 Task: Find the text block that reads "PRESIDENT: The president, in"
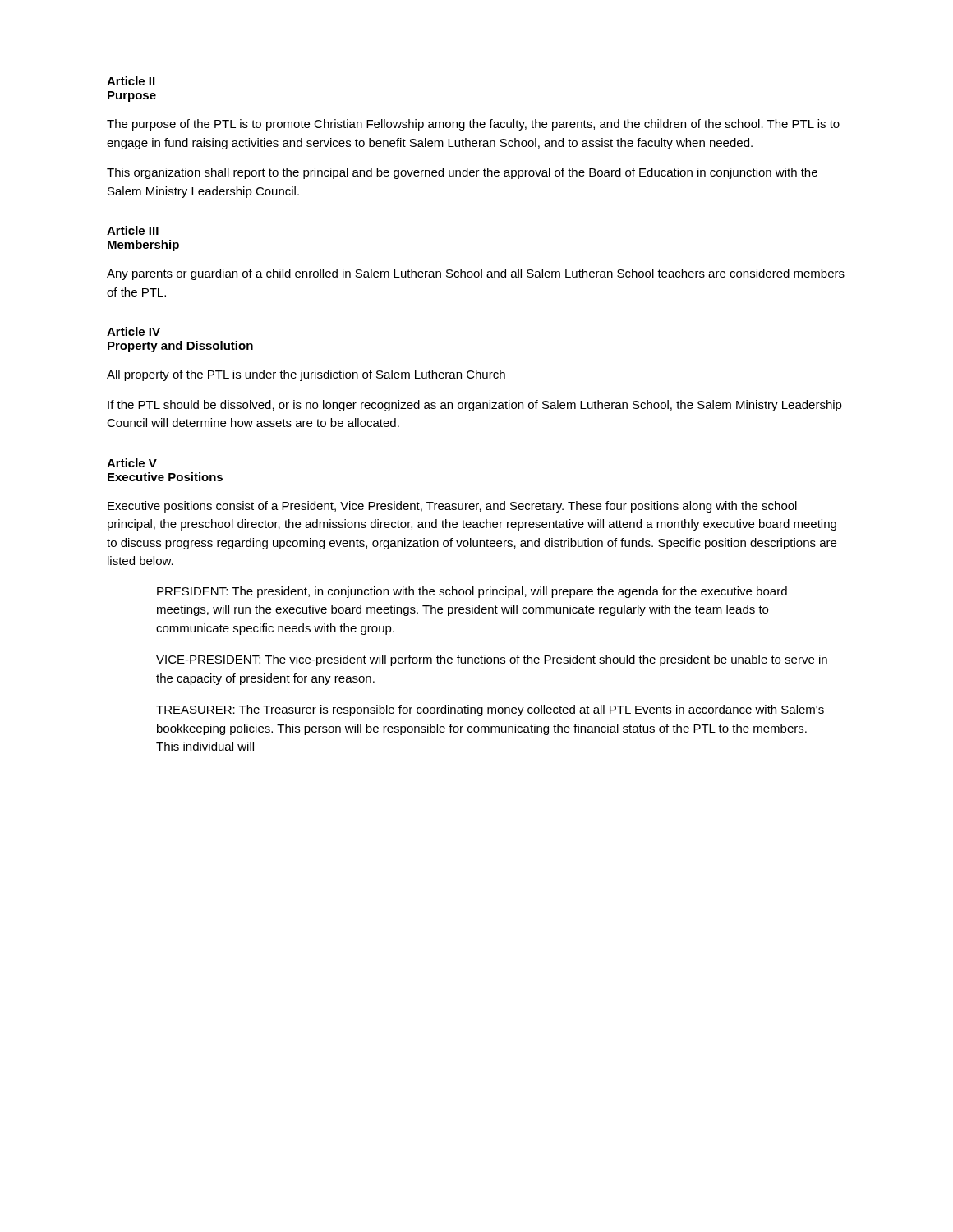click(x=472, y=609)
